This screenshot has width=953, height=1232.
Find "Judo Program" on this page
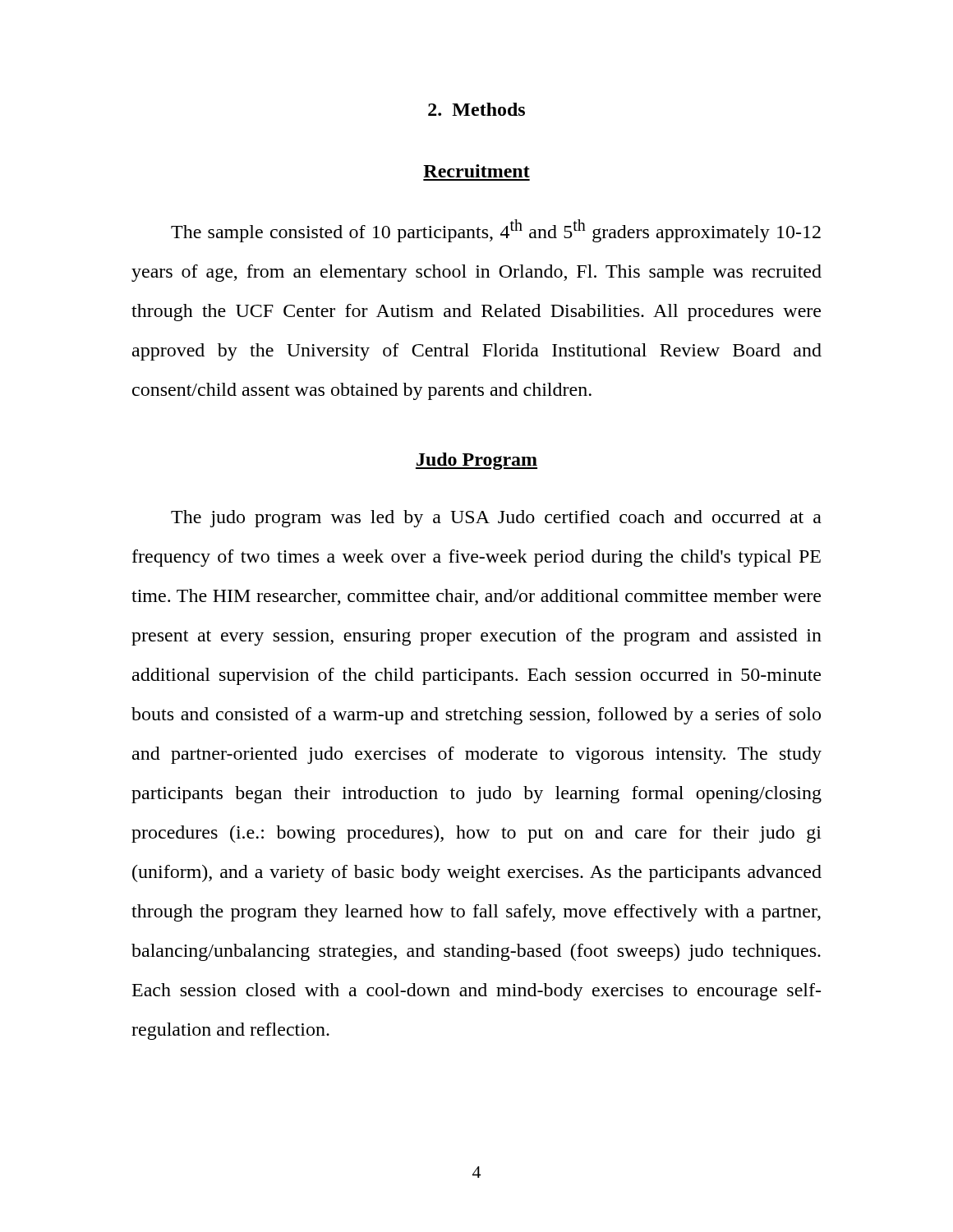pos(476,459)
